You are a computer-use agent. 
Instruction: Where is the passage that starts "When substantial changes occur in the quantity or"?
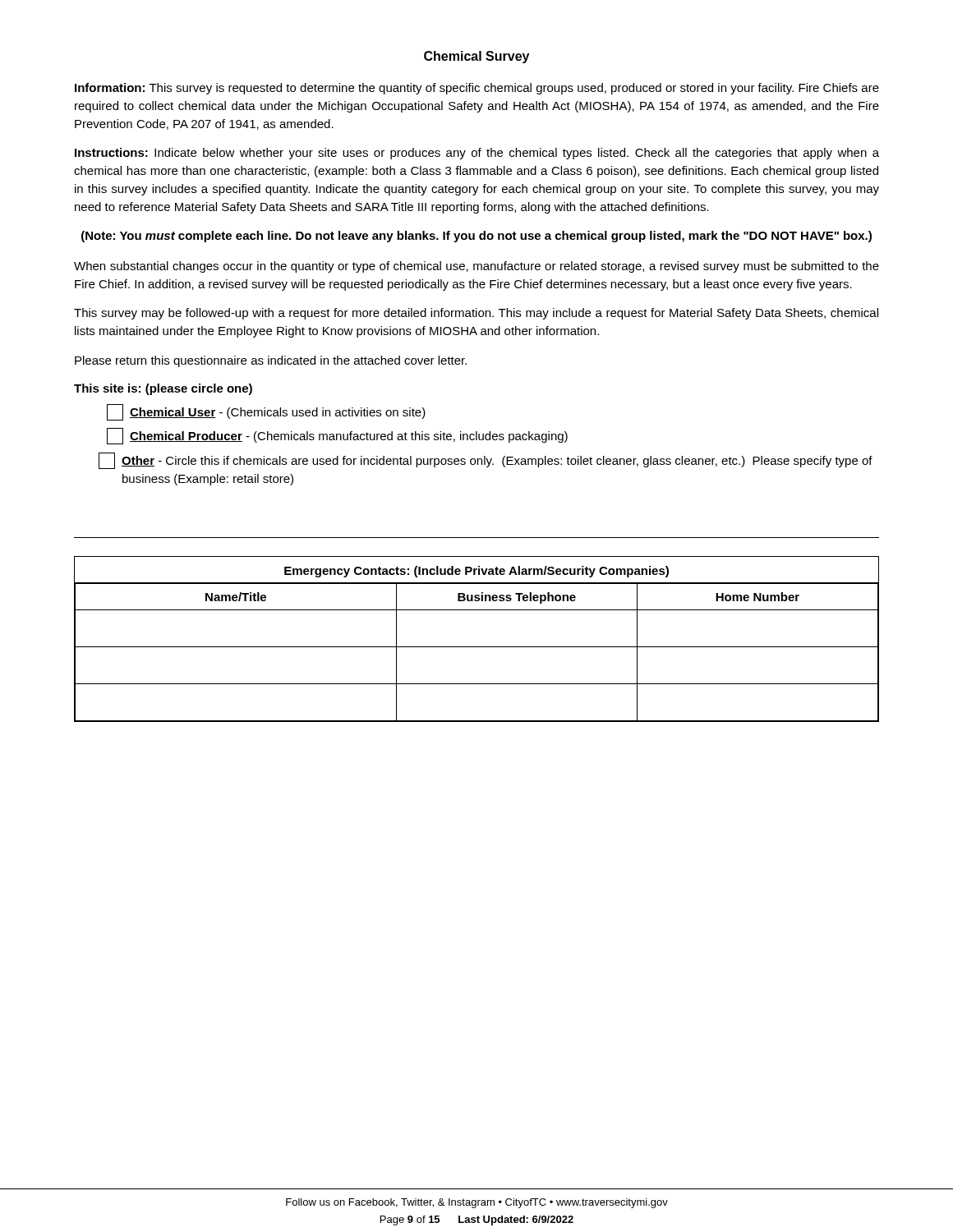tap(476, 274)
